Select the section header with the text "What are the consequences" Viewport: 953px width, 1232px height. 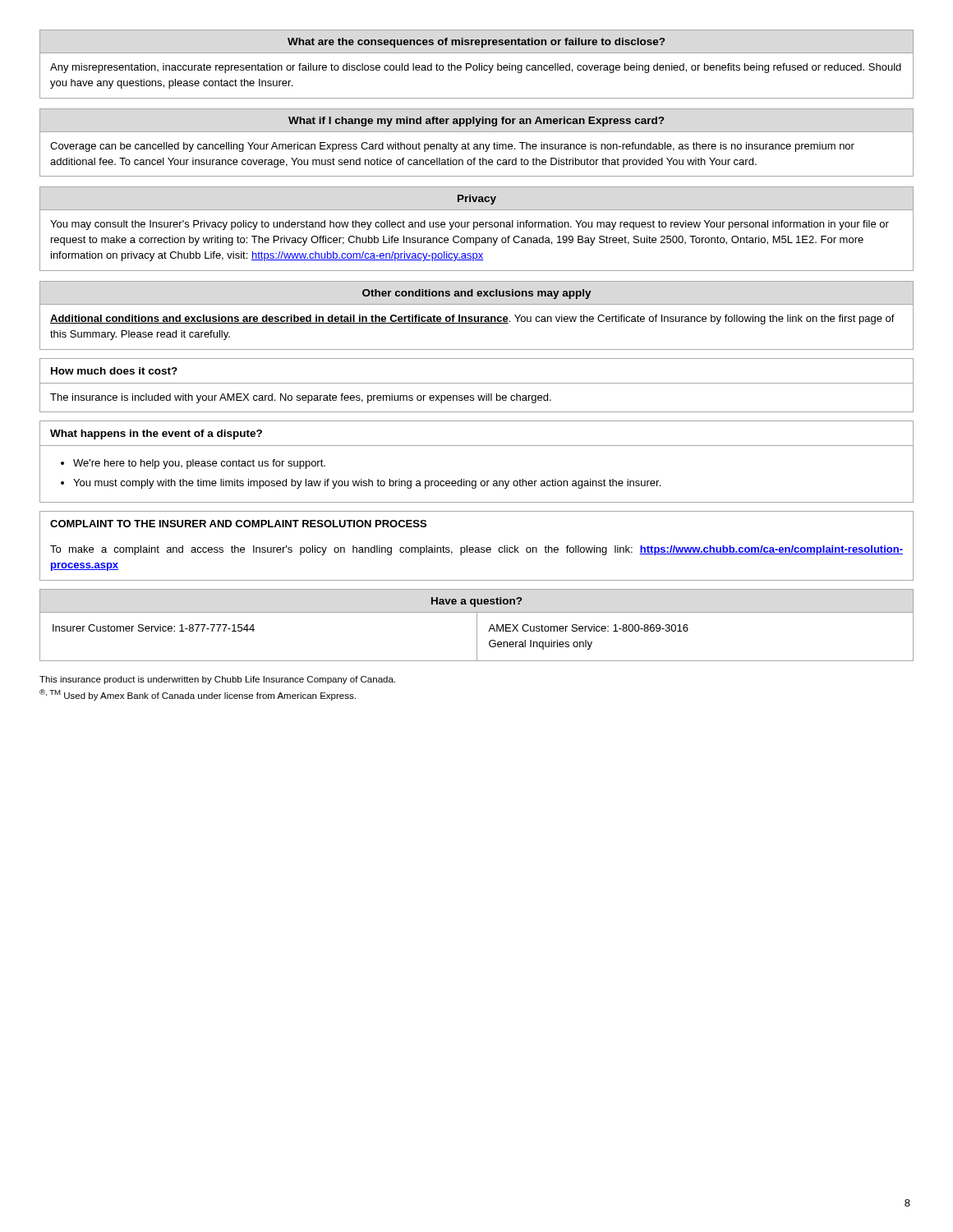tap(476, 64)
